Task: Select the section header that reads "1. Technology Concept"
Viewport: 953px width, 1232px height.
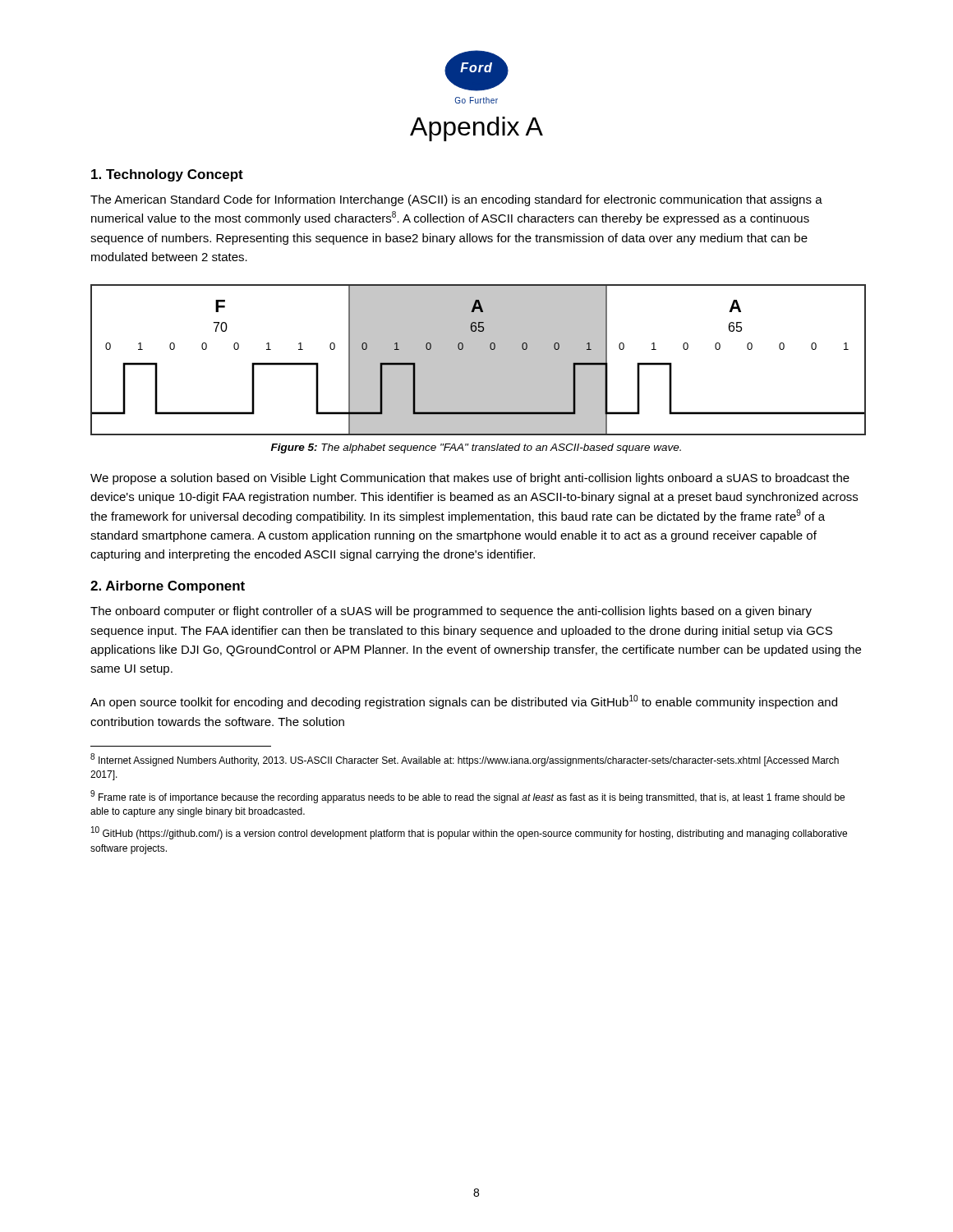Action: point(167,175)
